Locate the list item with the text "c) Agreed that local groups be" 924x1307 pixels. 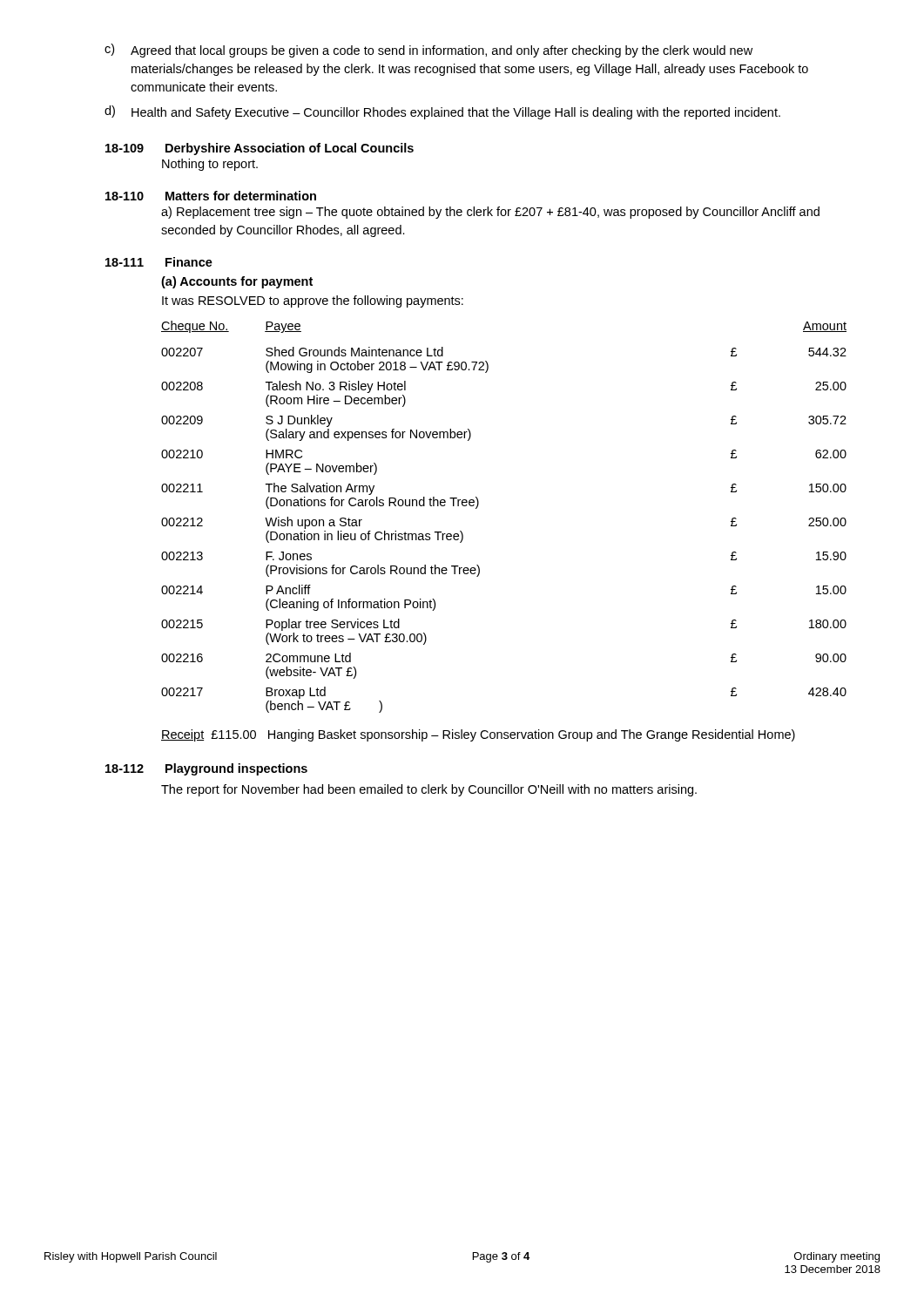click(479, 69)
